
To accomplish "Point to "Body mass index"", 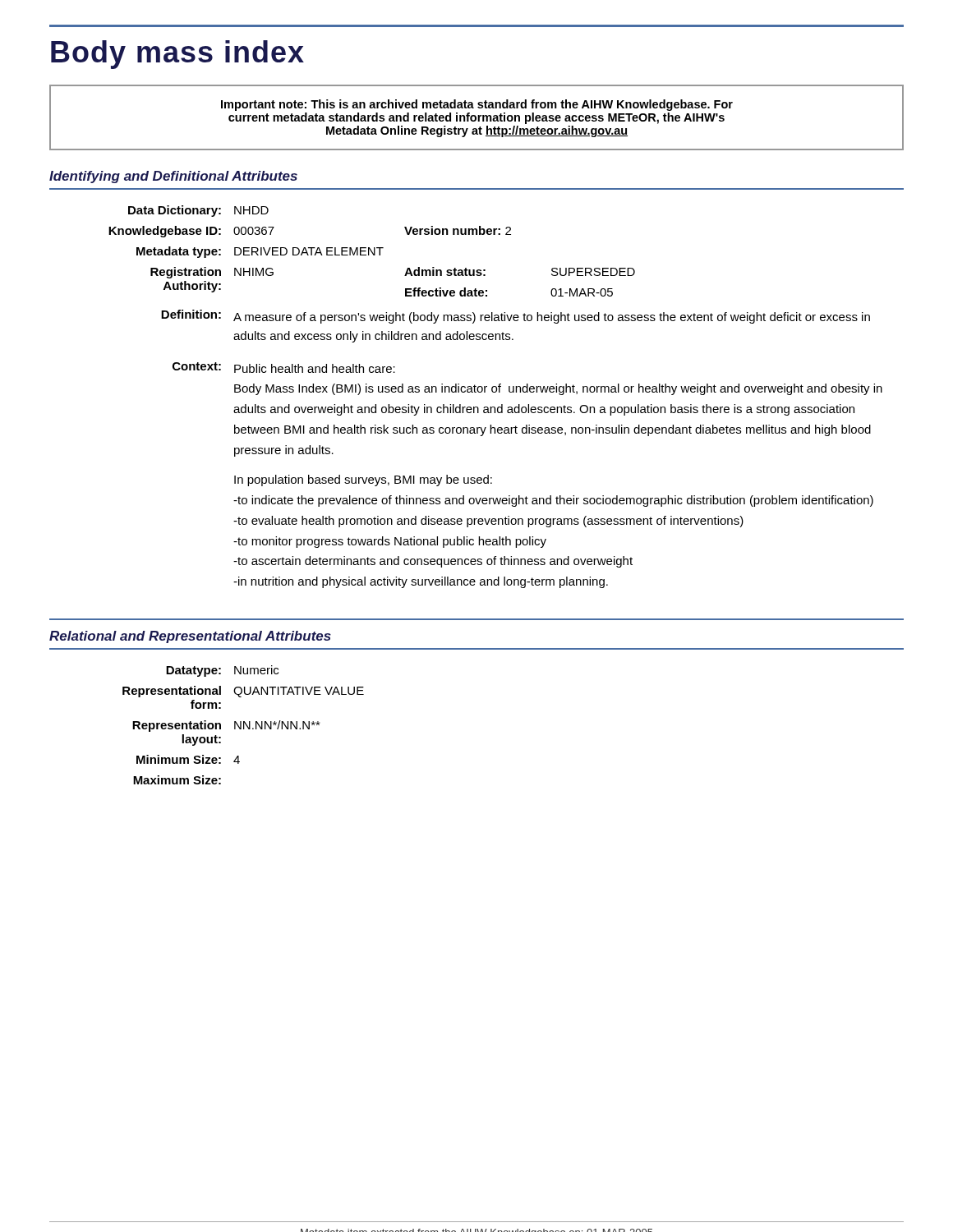I will 177,52.
